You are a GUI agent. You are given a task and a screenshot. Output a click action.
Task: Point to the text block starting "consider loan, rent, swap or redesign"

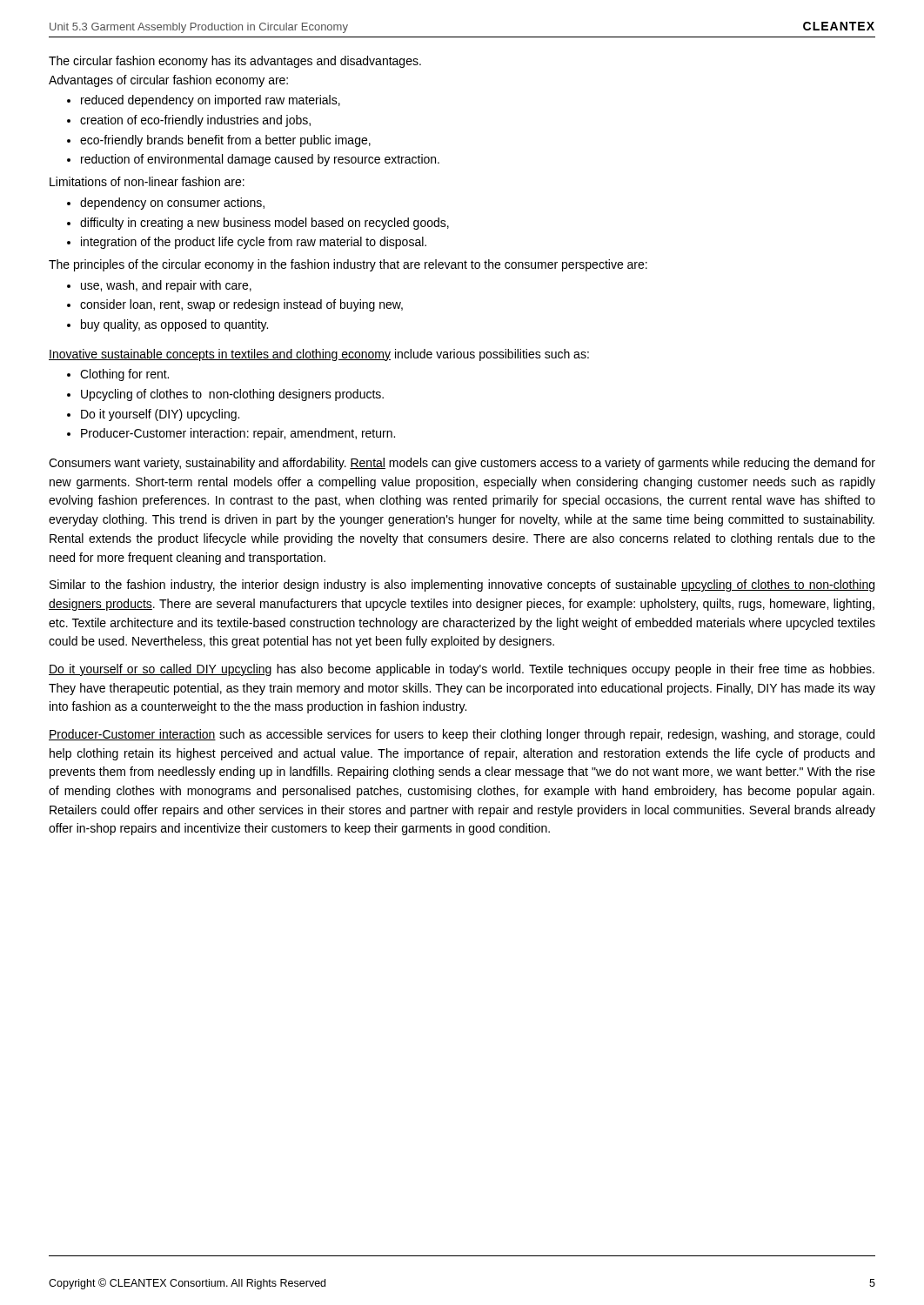242,305
